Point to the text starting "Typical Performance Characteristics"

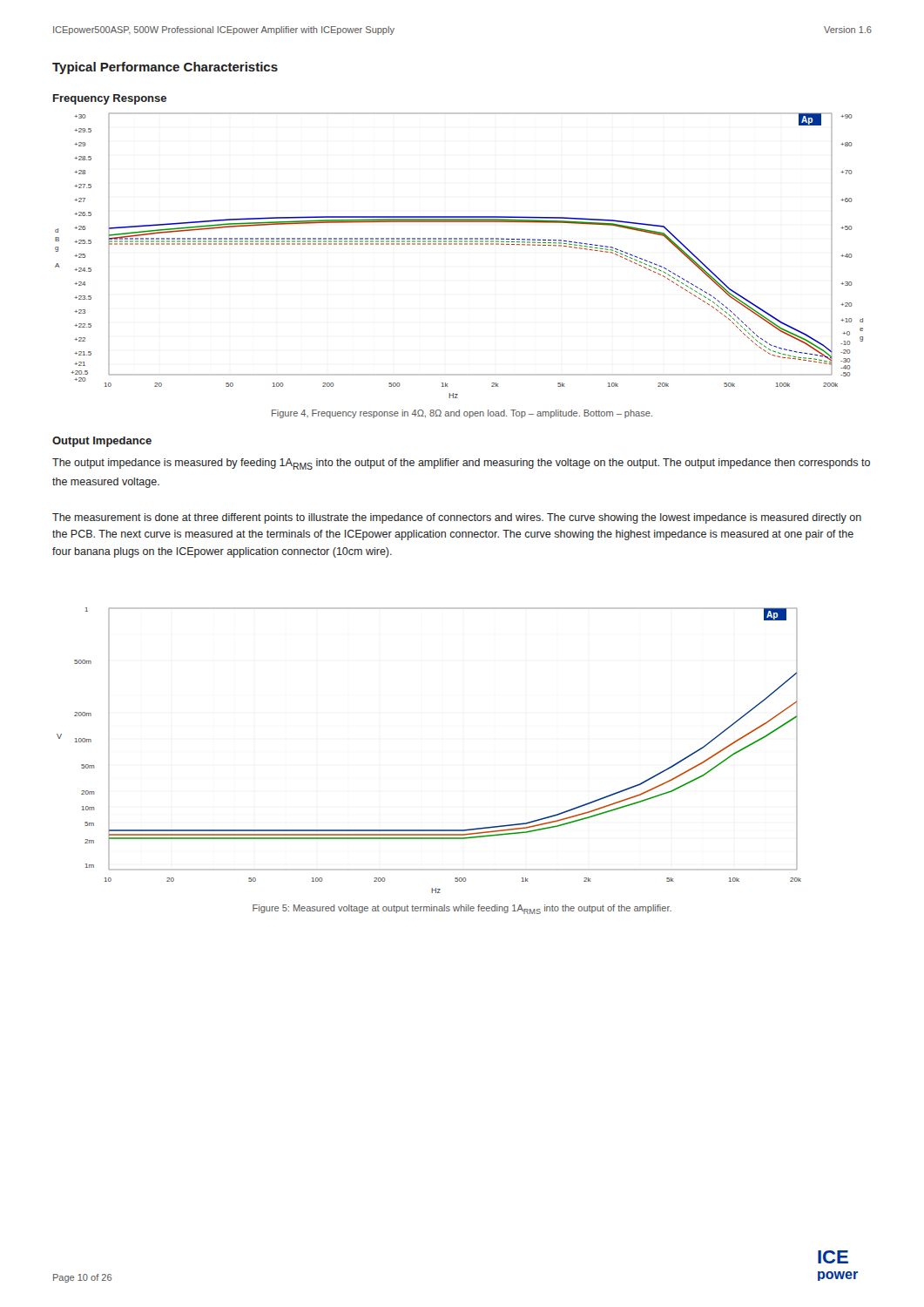coord(165,67)
